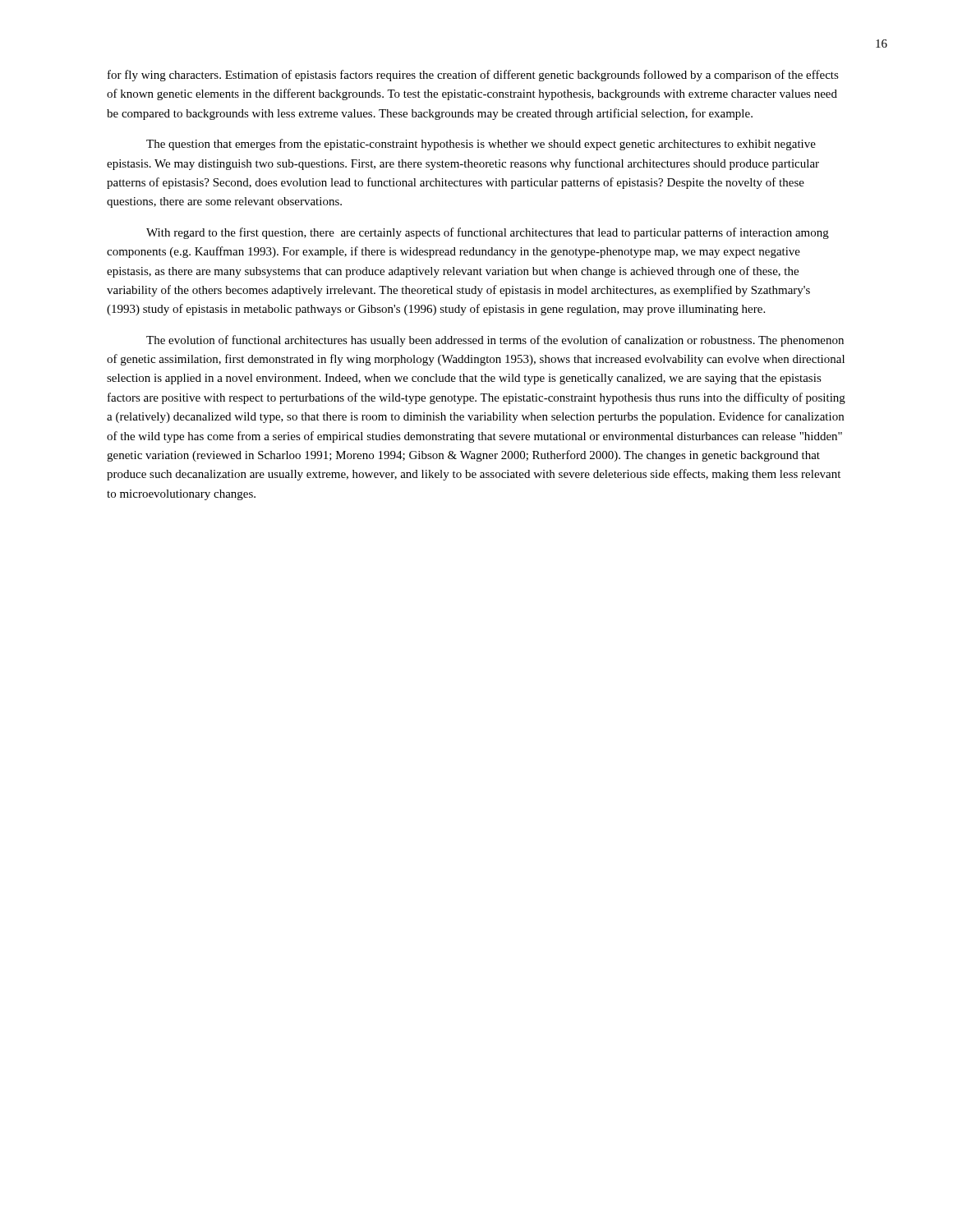
Task: Click on the text block that says "With regard to the first question, there"
Action: (476, 271)
